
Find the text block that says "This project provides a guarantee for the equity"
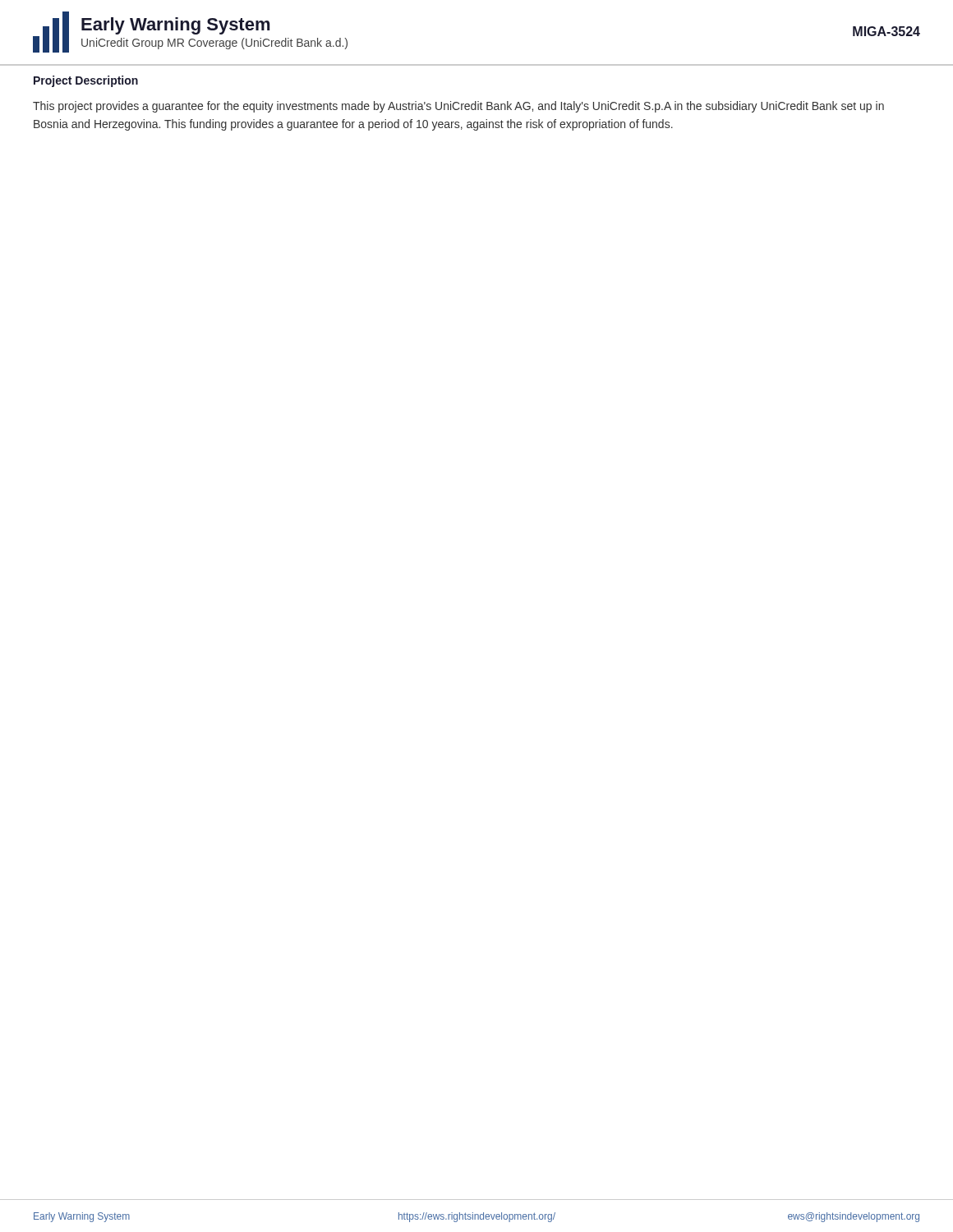click(x=459, y=115)
